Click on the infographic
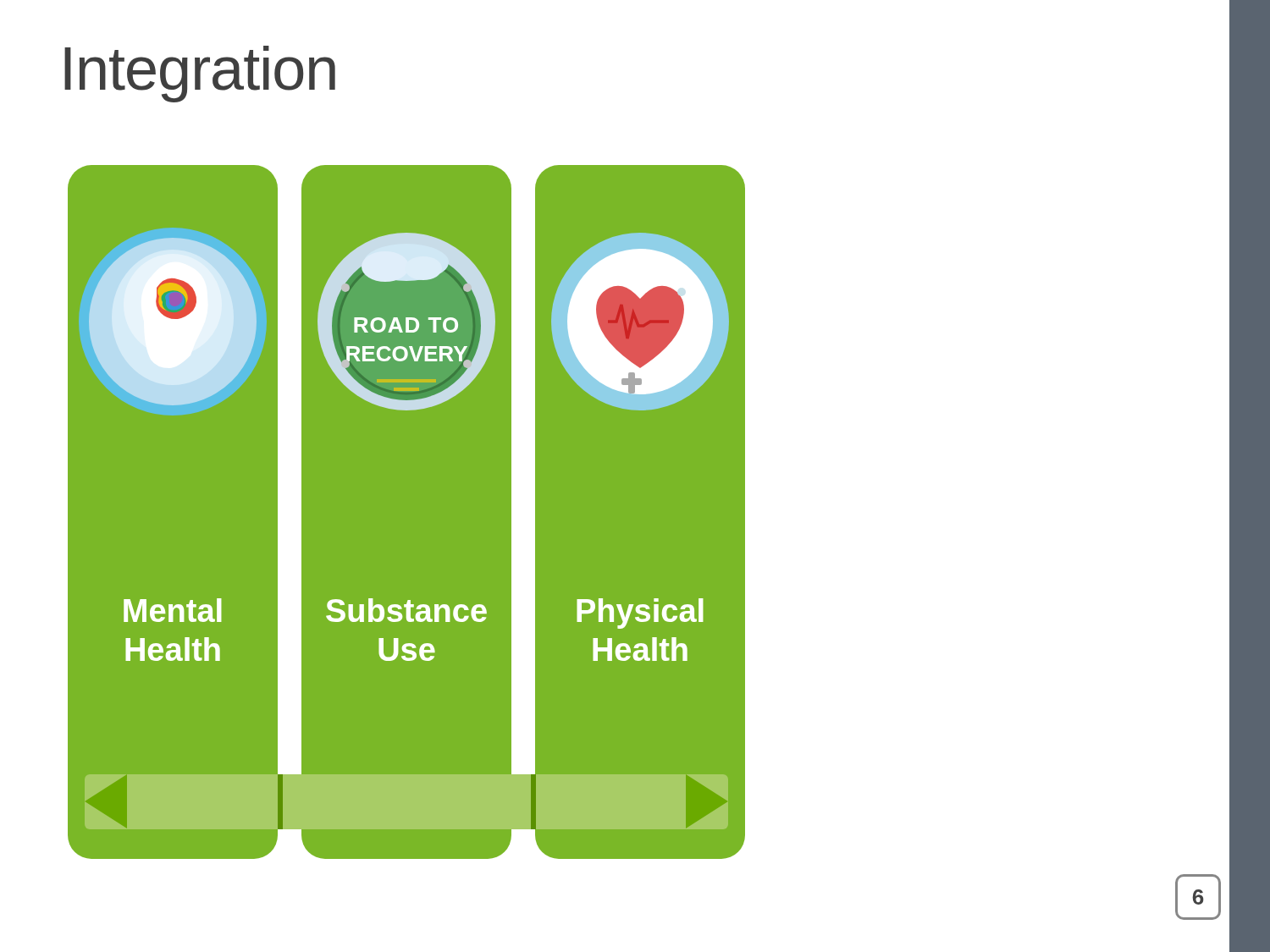1270x952 pixels. [406, 520]
